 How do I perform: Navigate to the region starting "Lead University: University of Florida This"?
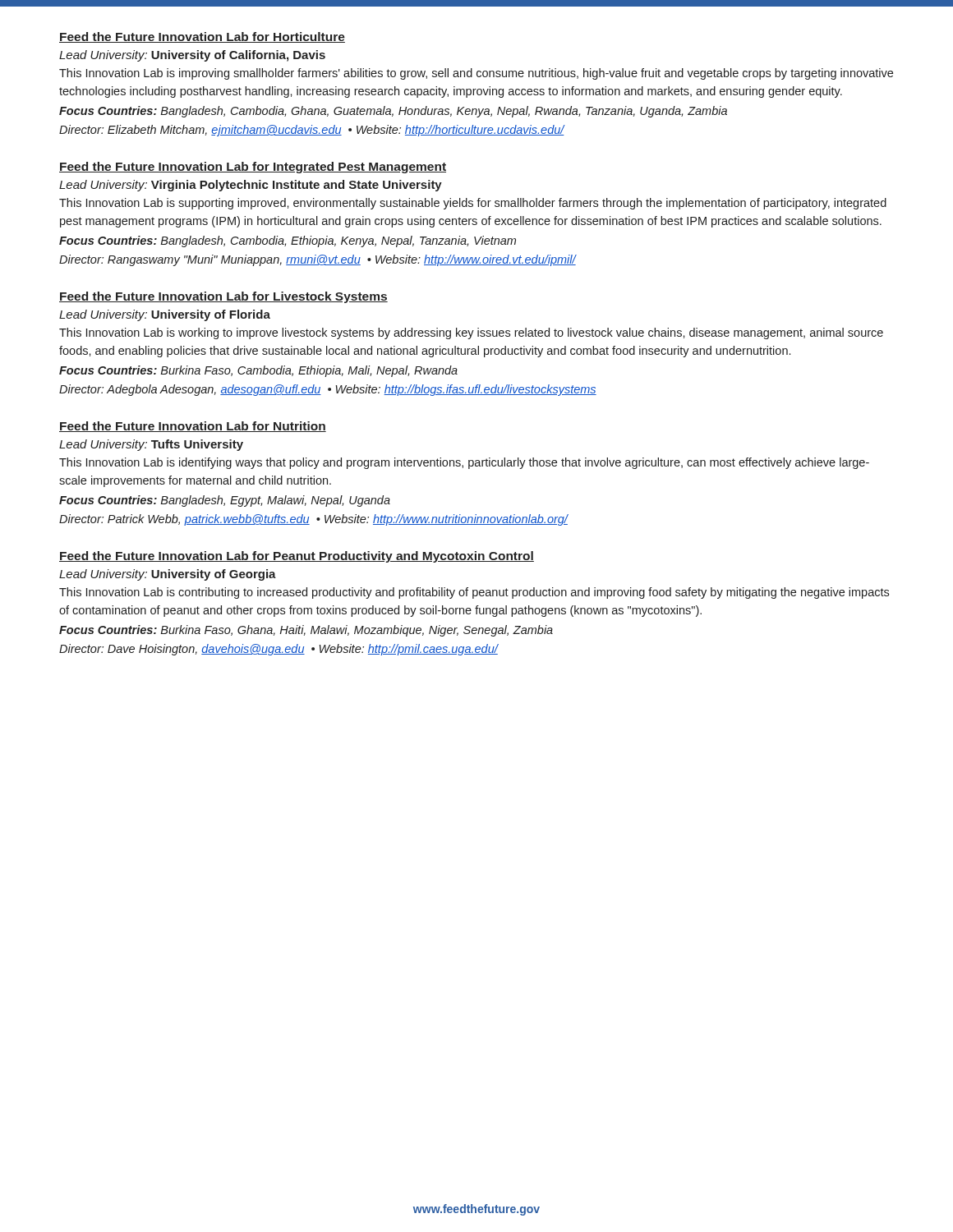476,353
